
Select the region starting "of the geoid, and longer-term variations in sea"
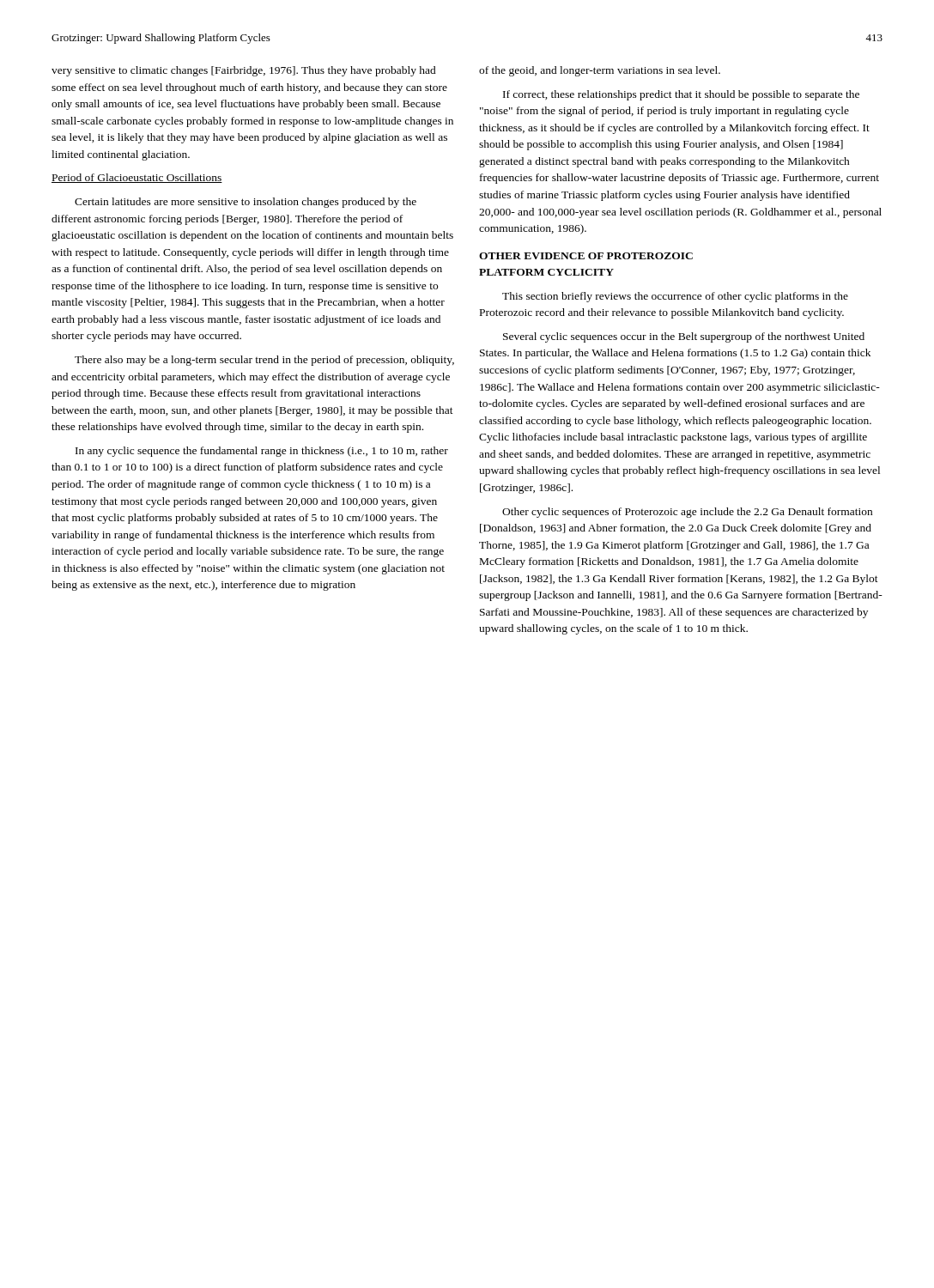click(681, 149)
